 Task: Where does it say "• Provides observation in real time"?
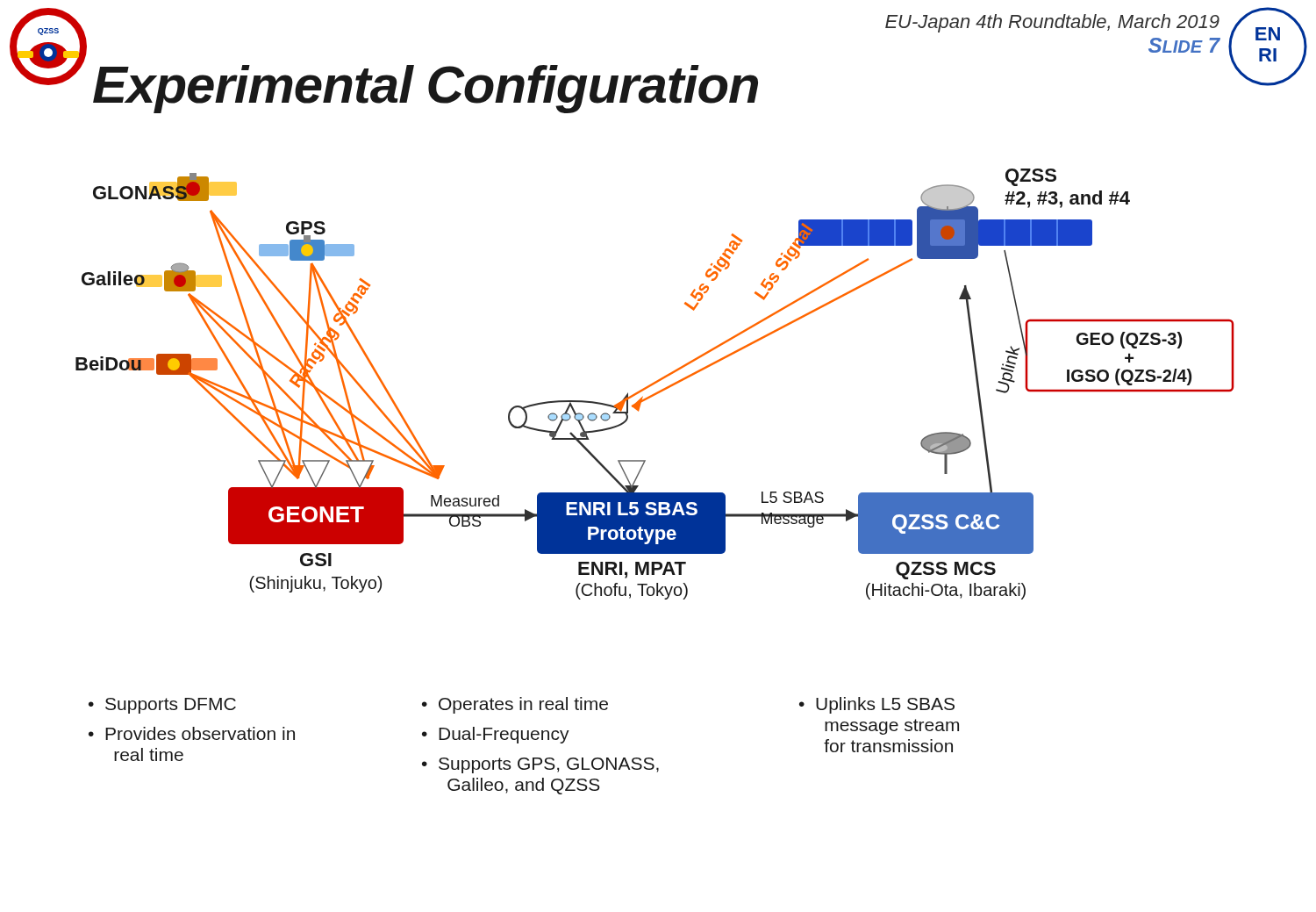192,744
